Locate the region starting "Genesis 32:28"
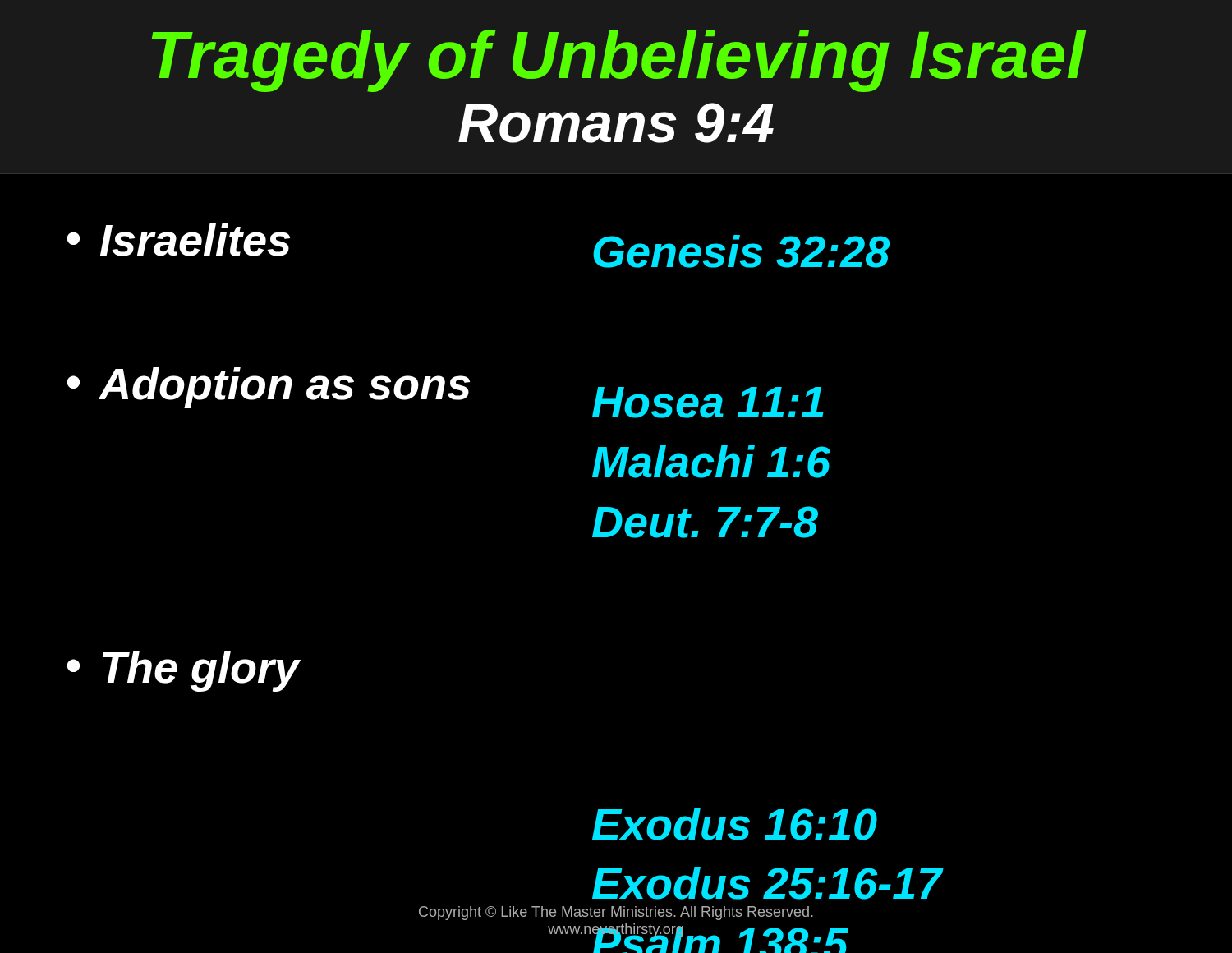Viewport: 1232px width, 953px height. pos(741,251)
